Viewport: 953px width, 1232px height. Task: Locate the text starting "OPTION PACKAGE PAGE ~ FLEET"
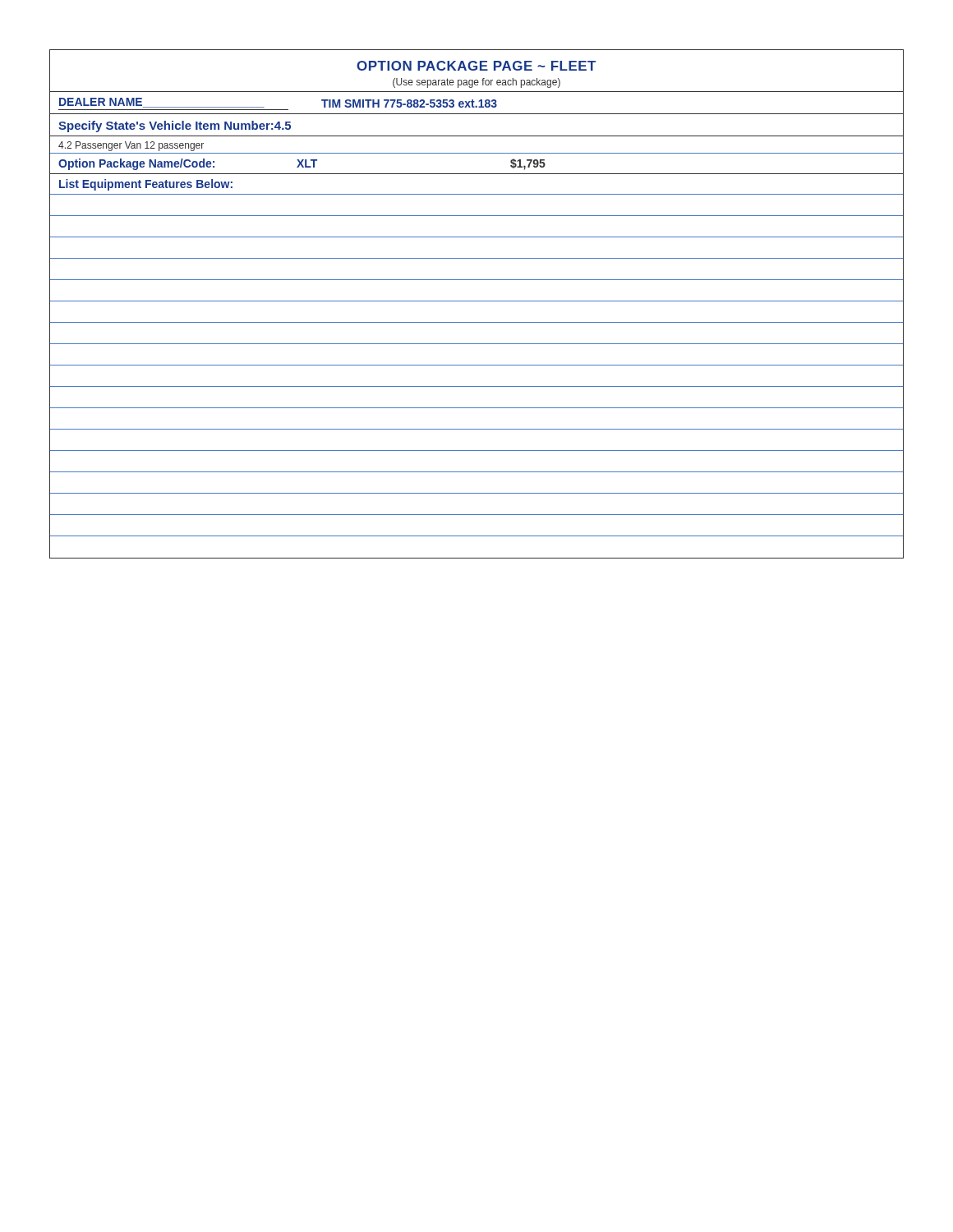pyautogui.click(x=476, y=66)
